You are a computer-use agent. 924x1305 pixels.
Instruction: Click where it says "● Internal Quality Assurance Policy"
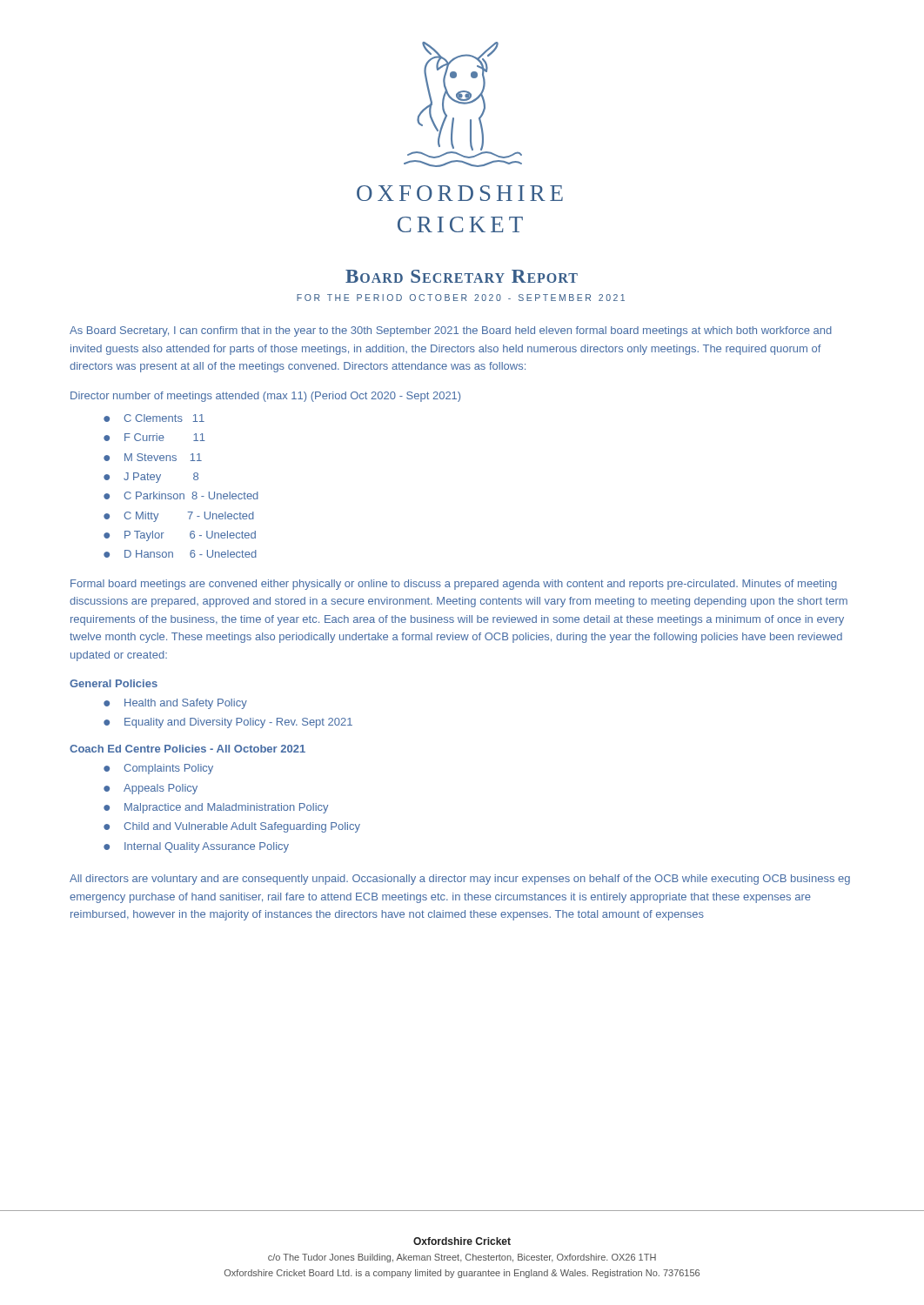click(196, 847)
